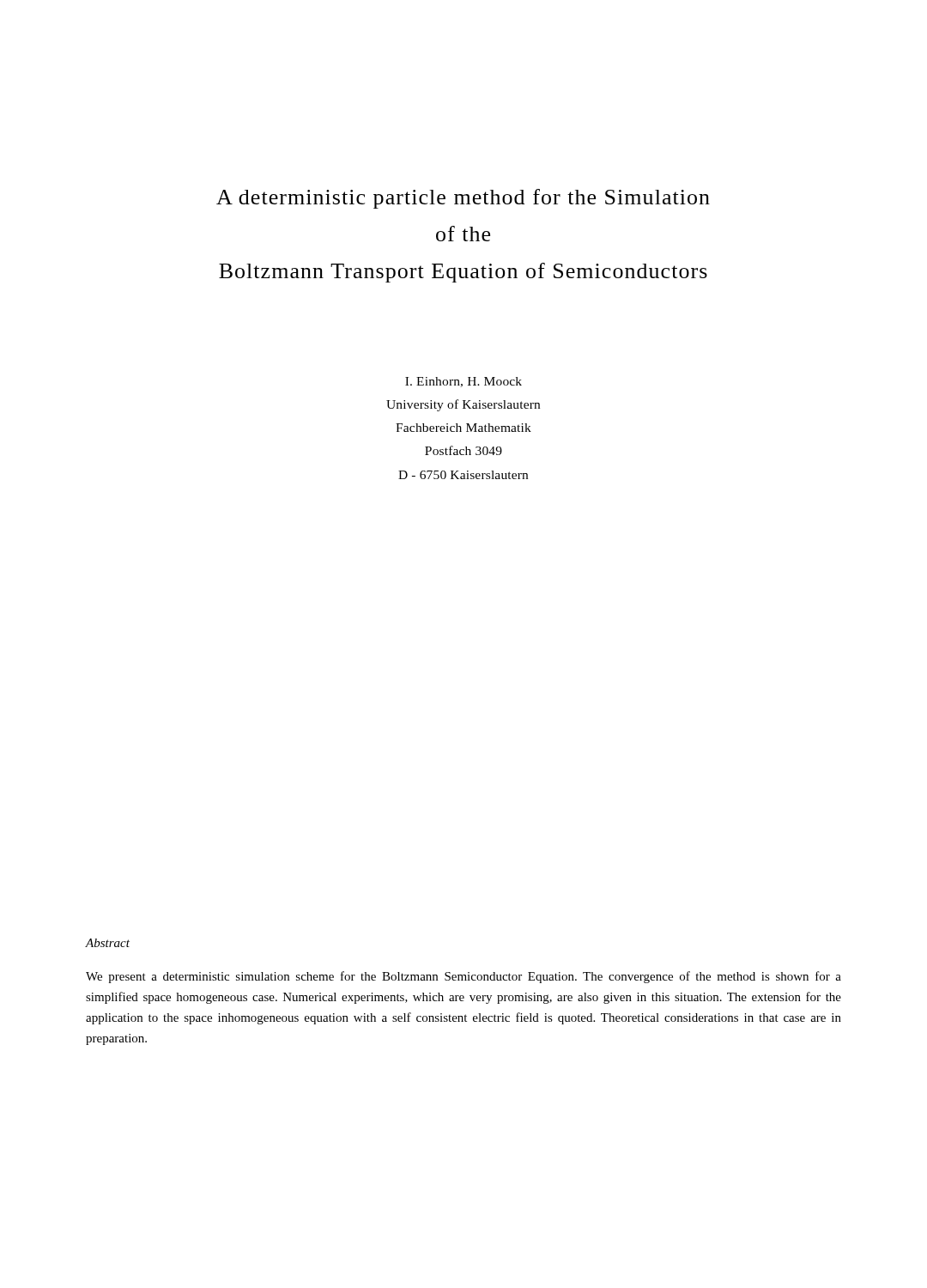Find the block starting "A deterministic particle method for"
Image resolution: width=927 pixels, height=1288 pixels.
[464, 234]
